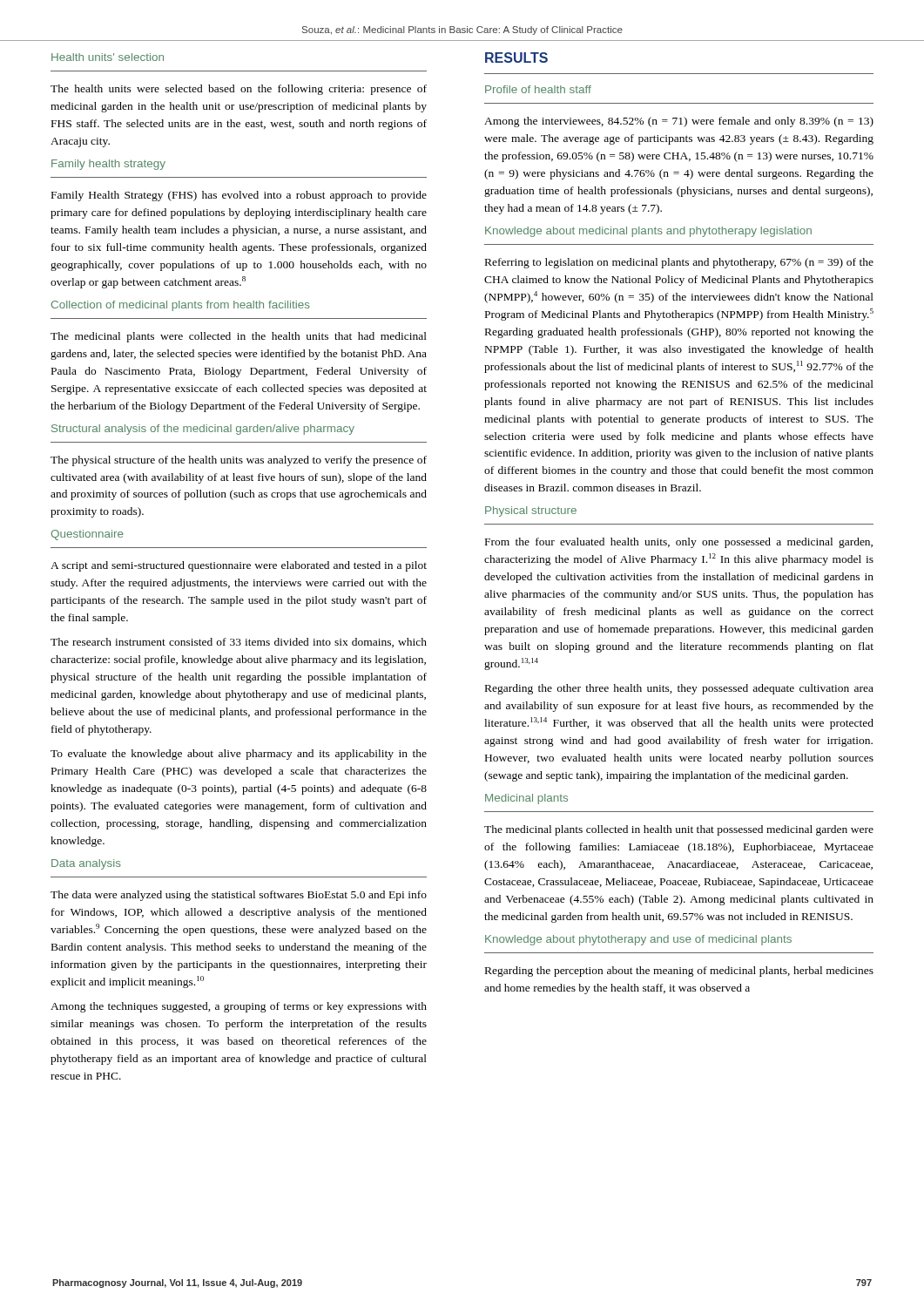Screen dimensions: 1307x924
Task: Select the text block that says "Family Health Strategy (FHS) has evolved into a"
Action: (x=239, y=239)
